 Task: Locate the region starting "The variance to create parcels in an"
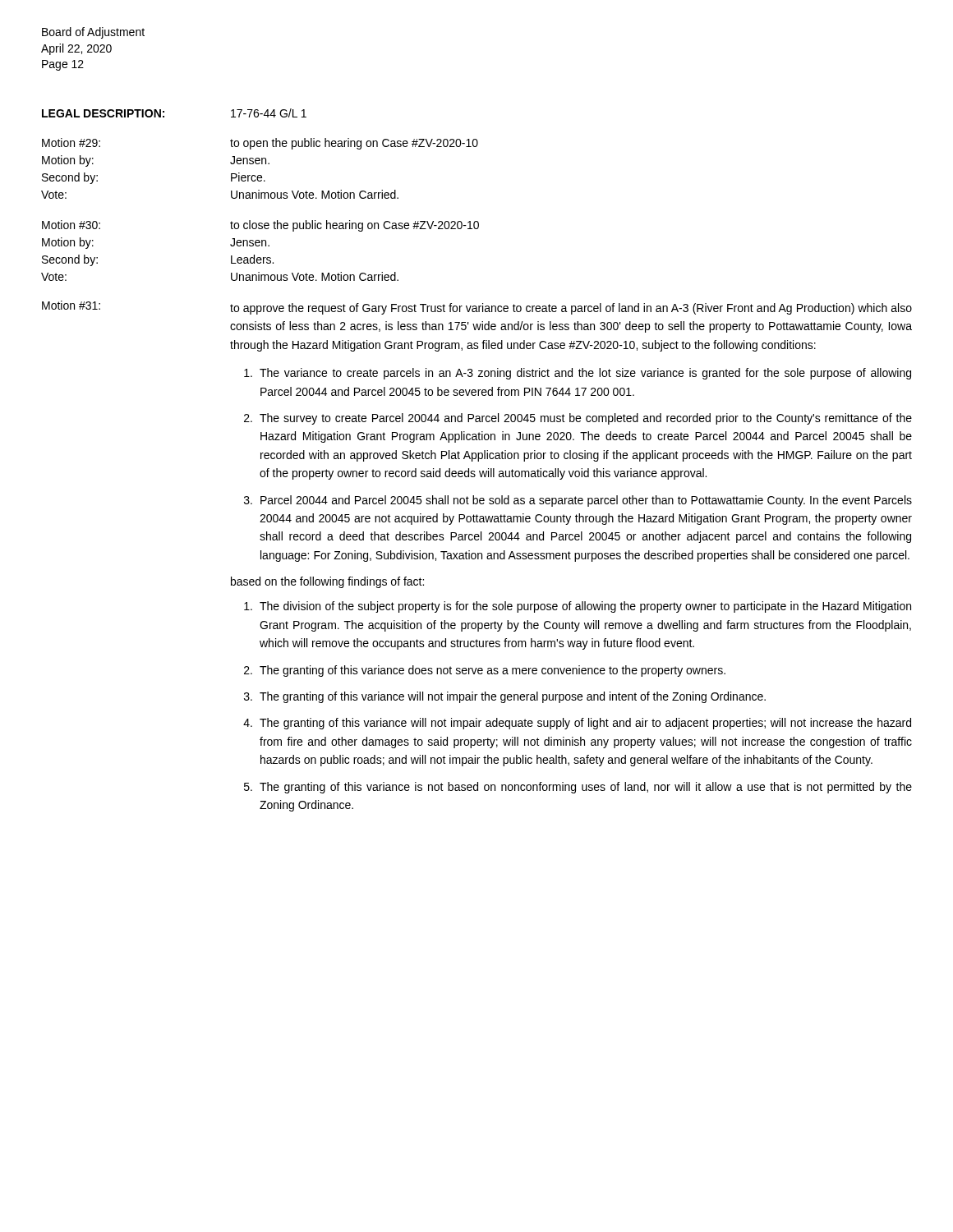pos(571,382)
